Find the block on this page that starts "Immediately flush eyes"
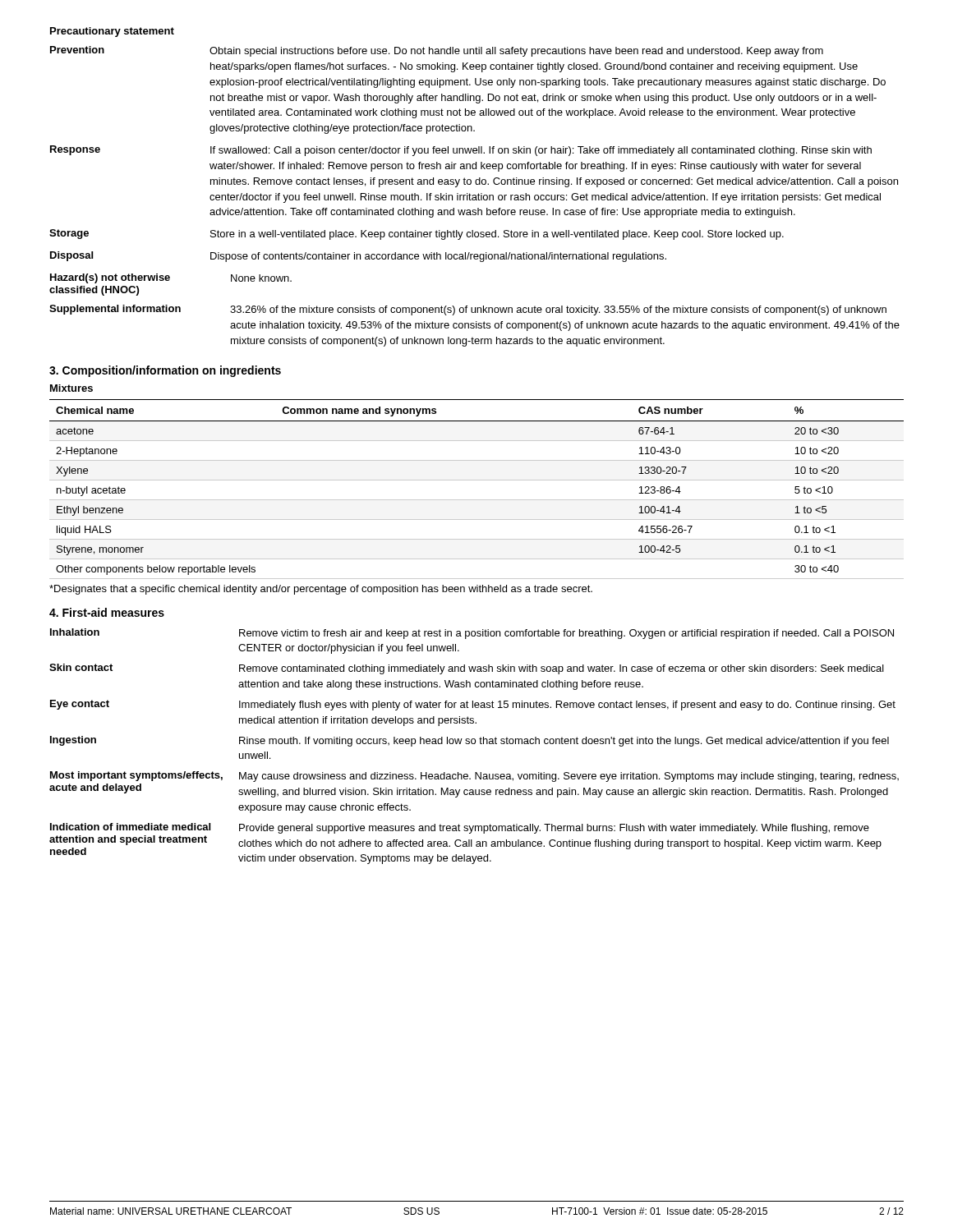 pyautogui.click(x=567, y=712)
